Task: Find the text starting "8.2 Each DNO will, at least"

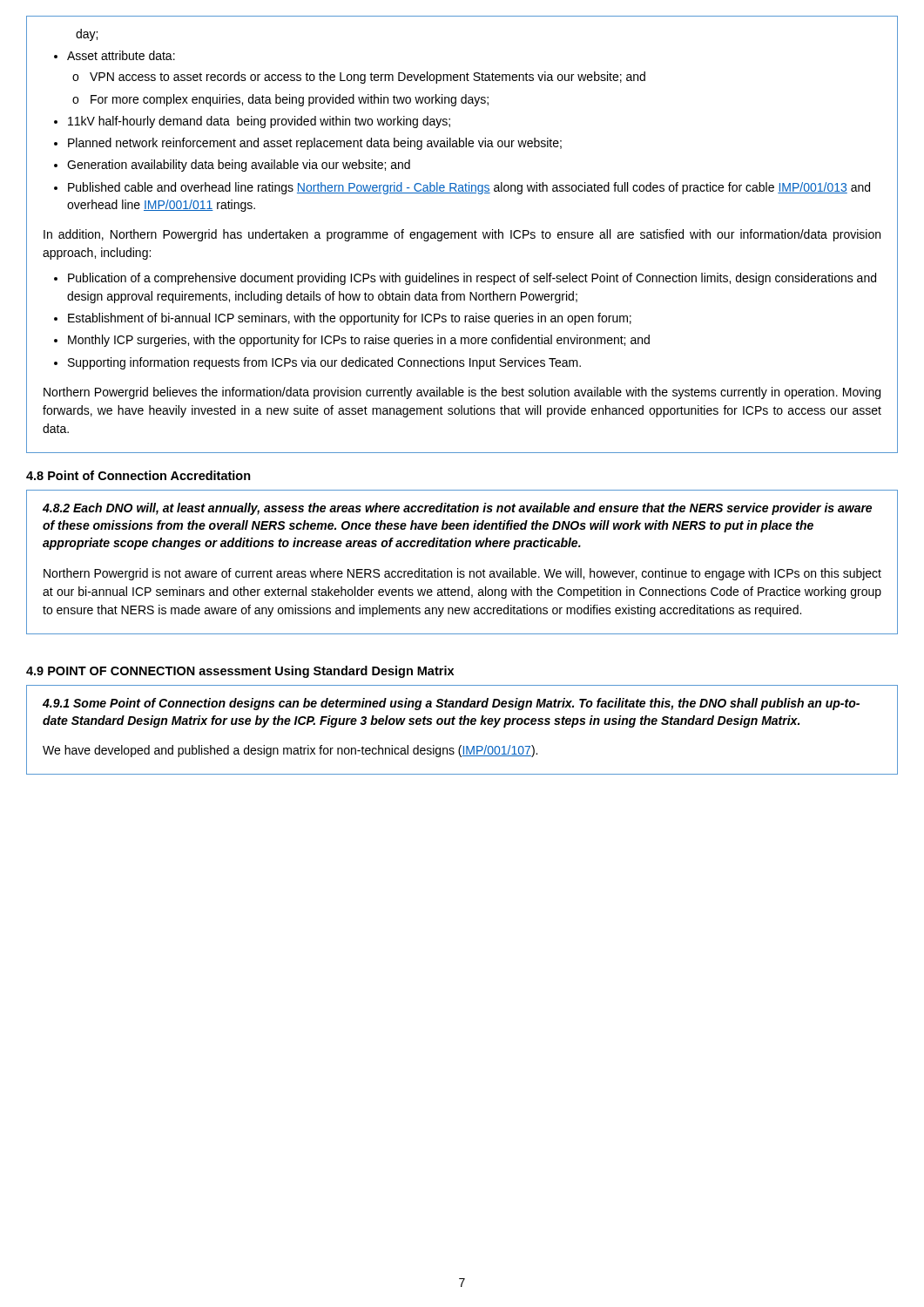Action: click(x=458, y=526)
